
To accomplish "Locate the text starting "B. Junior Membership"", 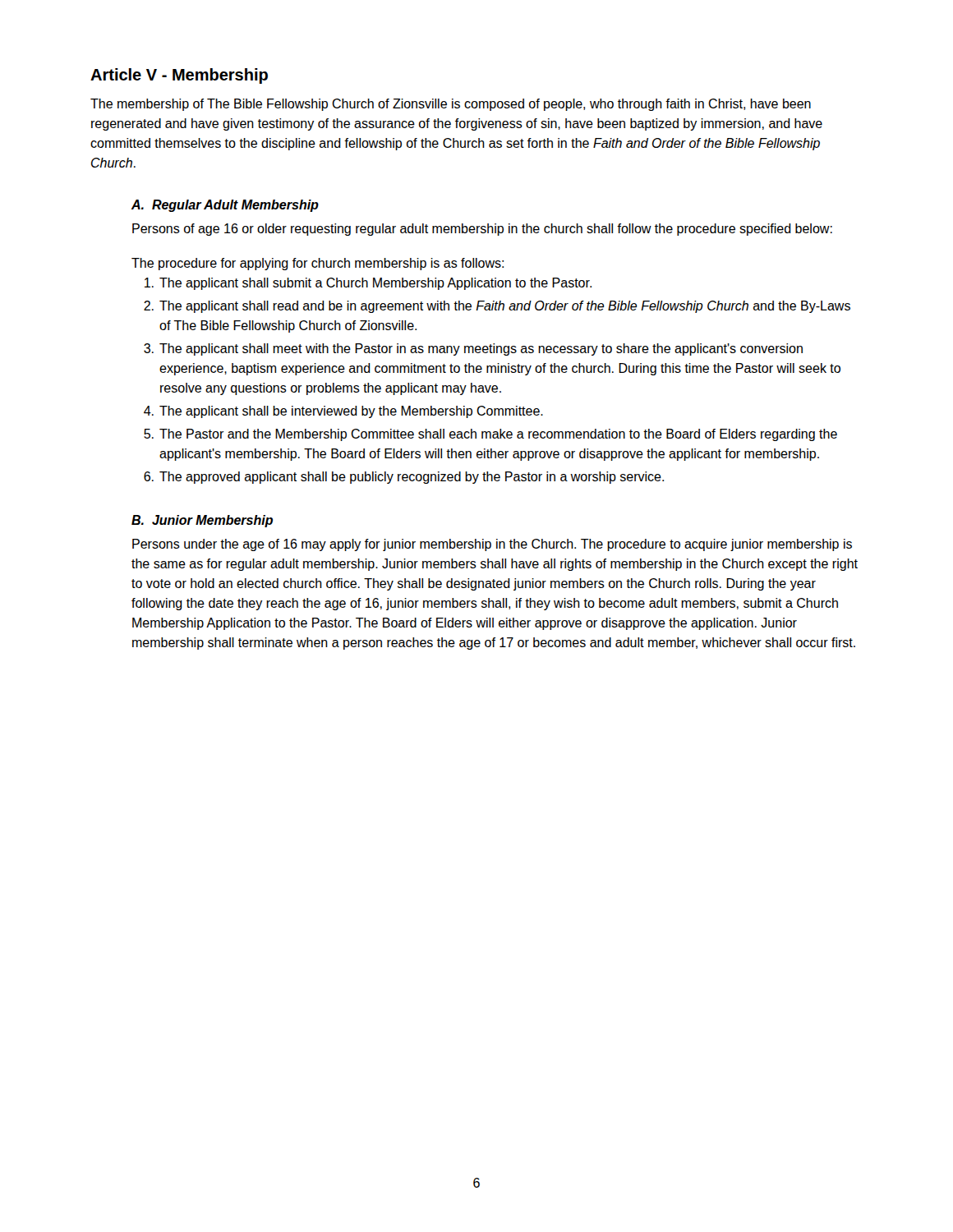I will (x=202, y=520).
